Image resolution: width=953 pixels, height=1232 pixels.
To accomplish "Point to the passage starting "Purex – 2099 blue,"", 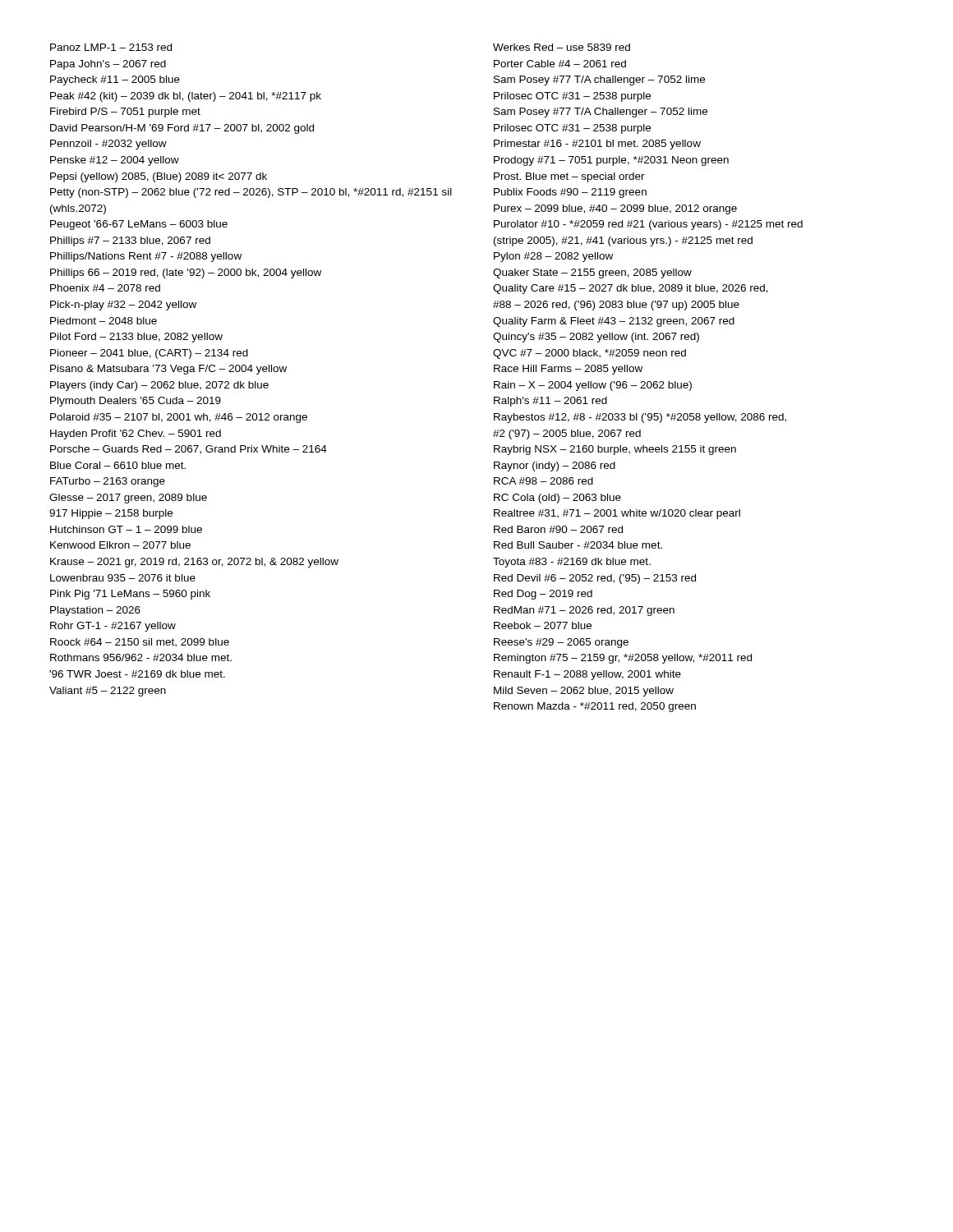I will (698, 208).
